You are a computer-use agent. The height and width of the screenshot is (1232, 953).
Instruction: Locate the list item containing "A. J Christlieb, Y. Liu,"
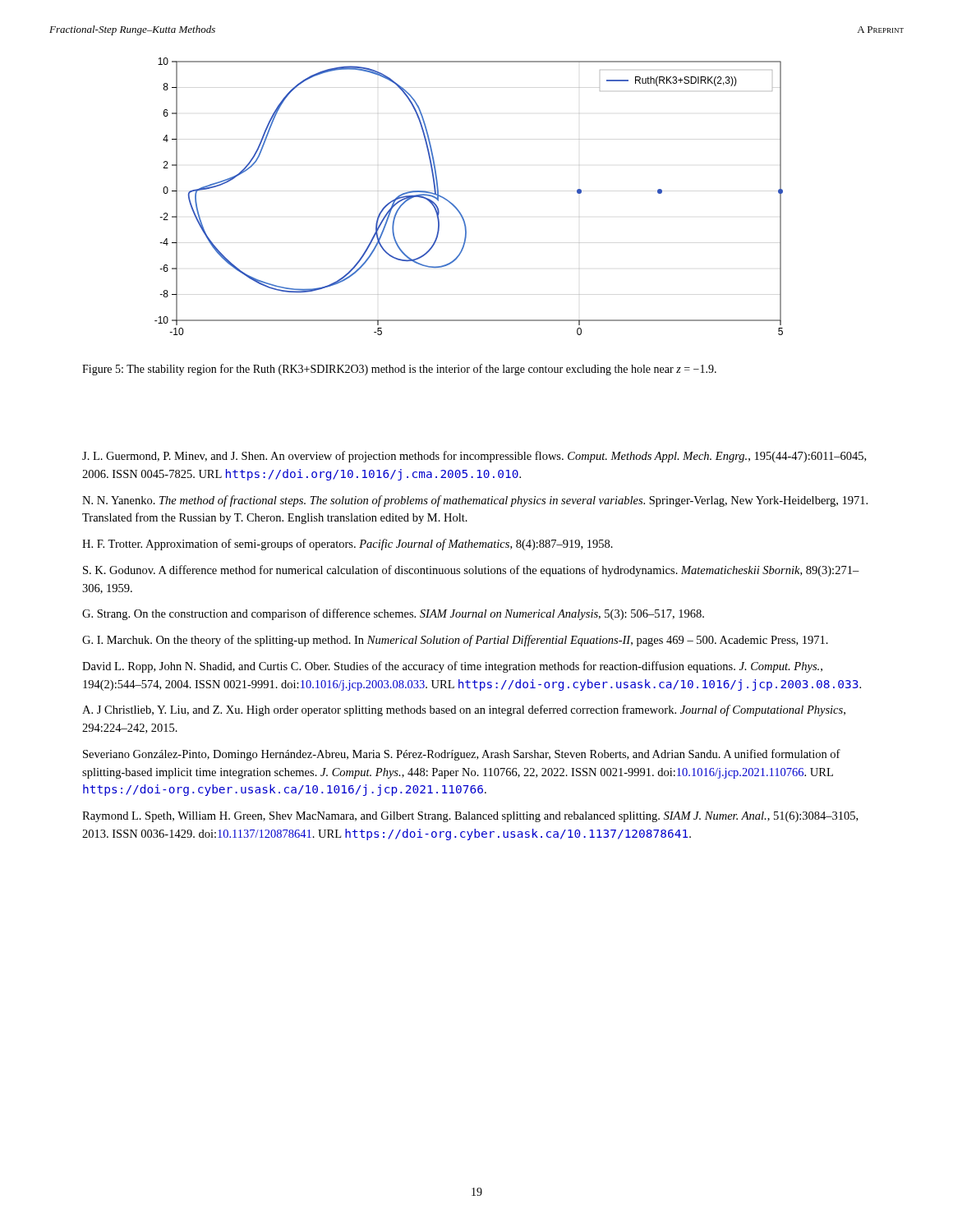click(476, 719)
